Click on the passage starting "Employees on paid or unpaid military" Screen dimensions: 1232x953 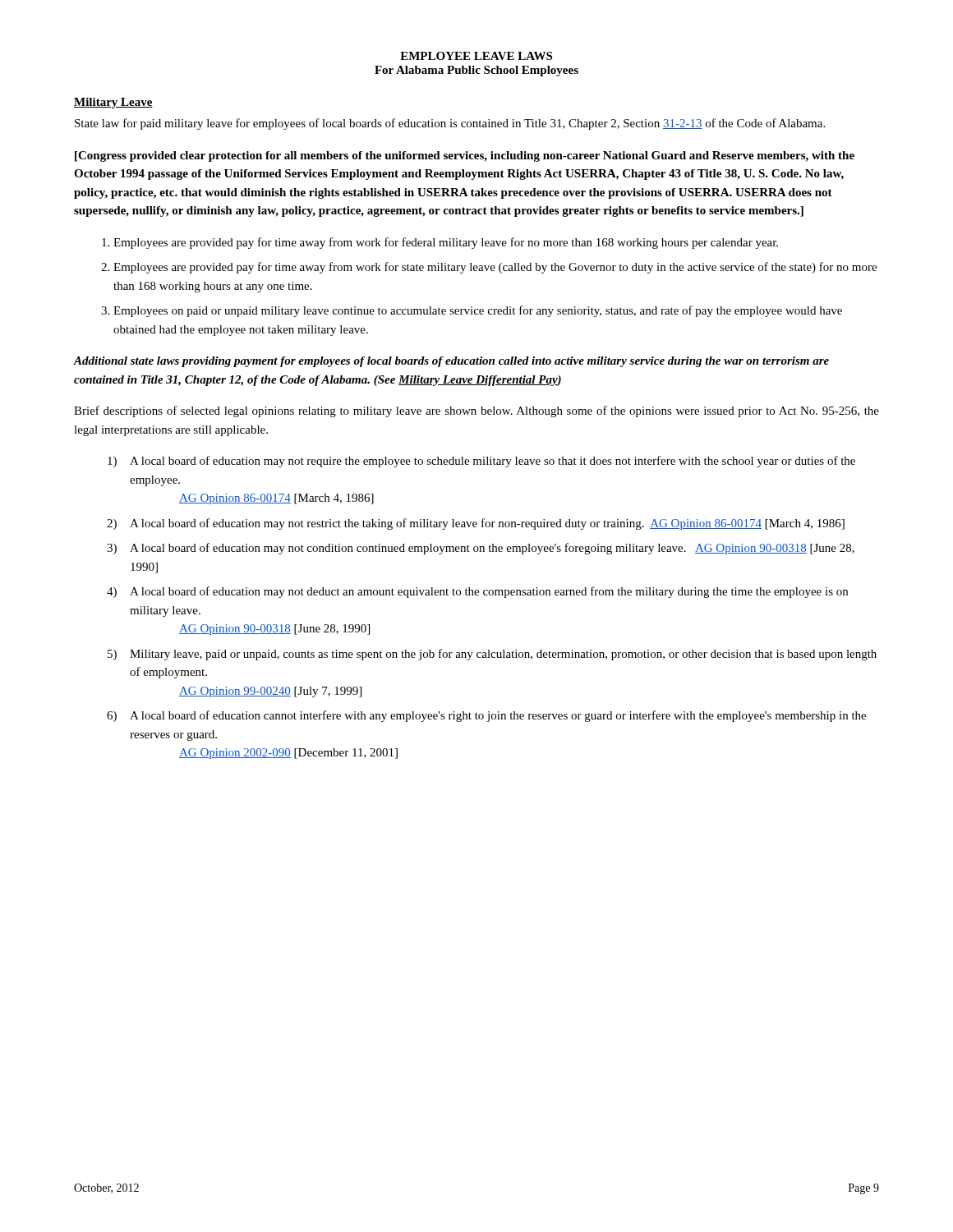pos(485,320)
